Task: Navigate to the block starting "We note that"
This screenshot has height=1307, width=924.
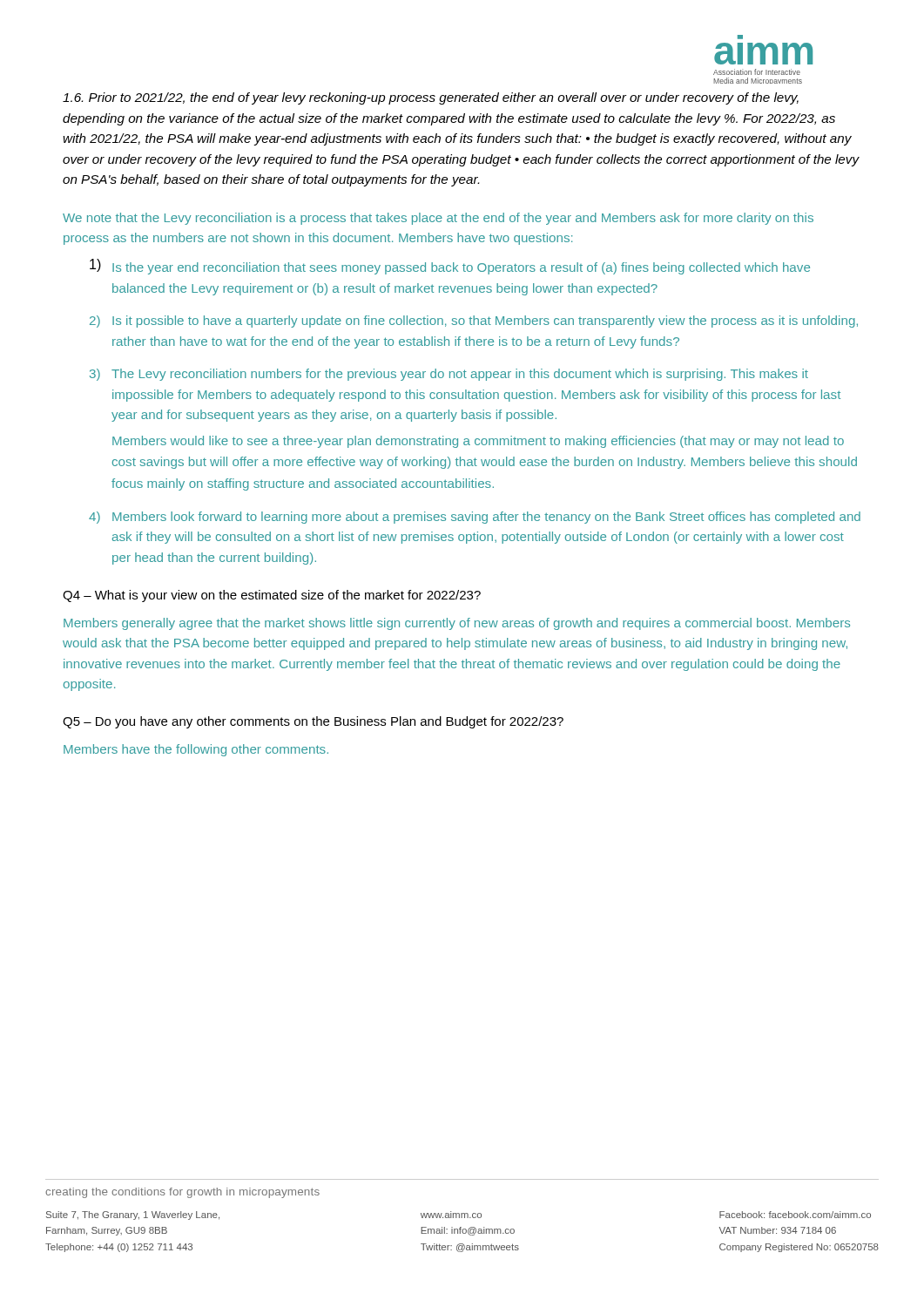Action: (438, 227)
